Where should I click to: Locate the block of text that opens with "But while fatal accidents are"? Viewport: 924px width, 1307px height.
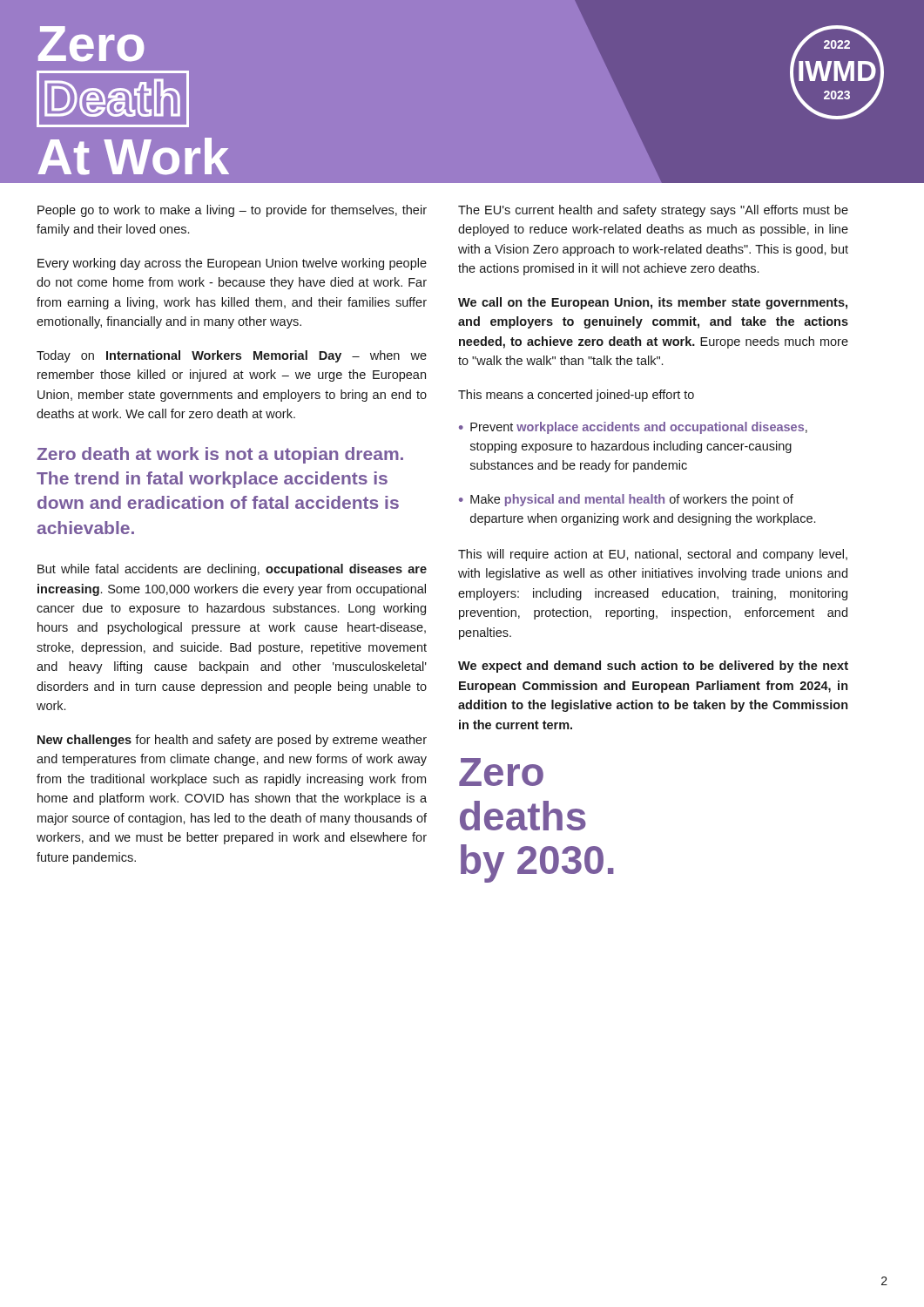(232, 638)
